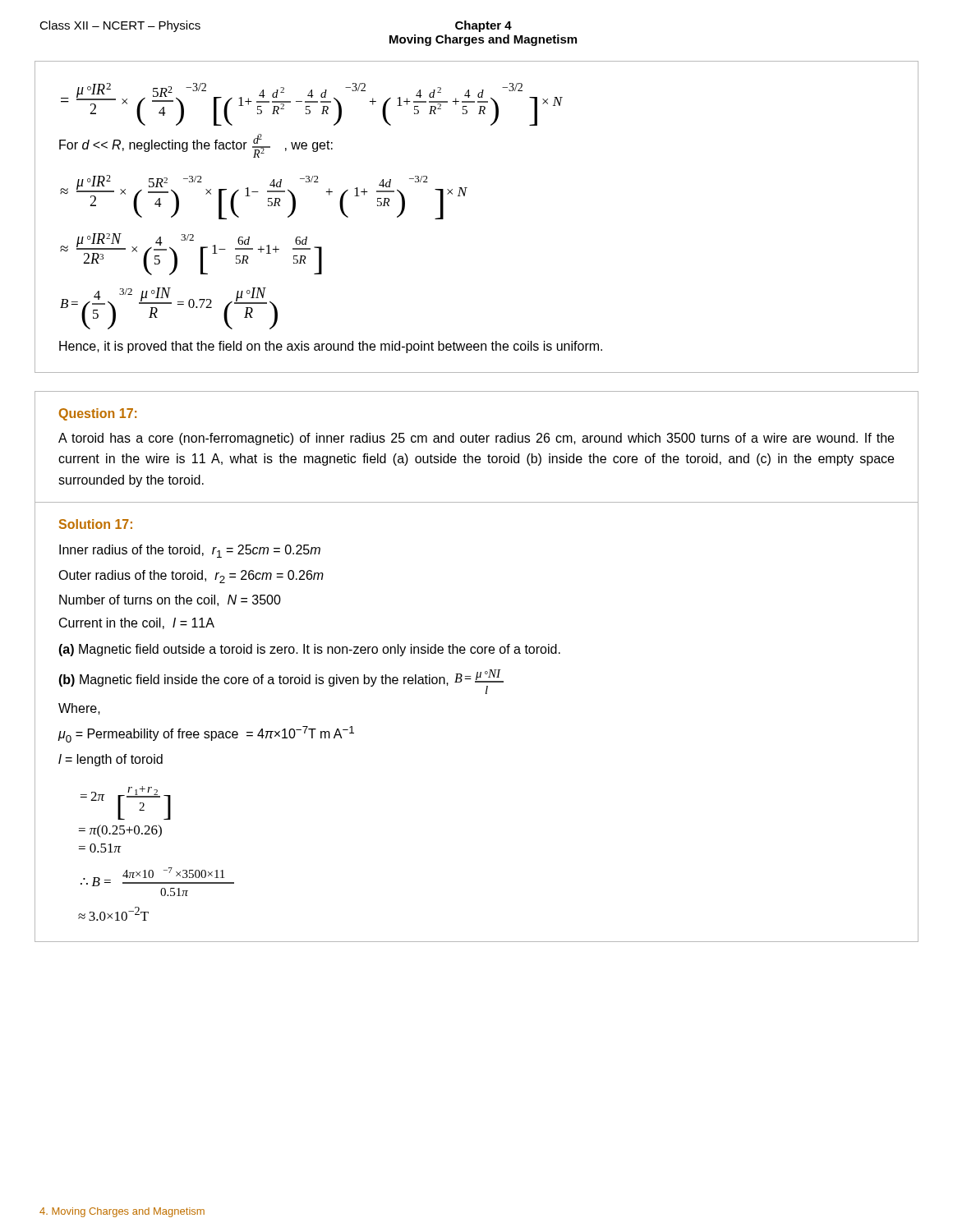
Task: Locate the passage starting "B = ( 4"
Action: [239, 304]
